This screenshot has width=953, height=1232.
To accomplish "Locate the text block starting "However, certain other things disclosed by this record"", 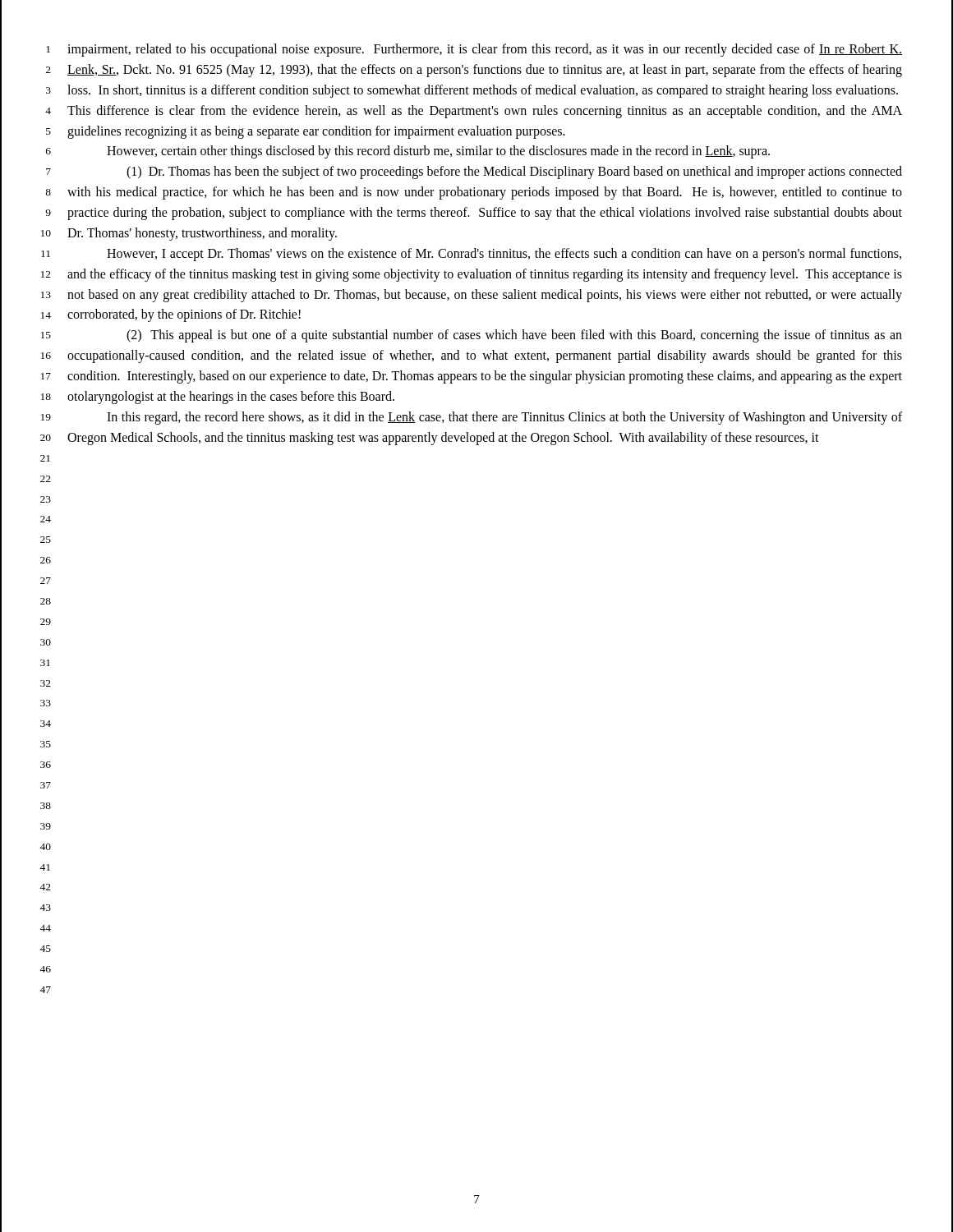I will 439,151.
